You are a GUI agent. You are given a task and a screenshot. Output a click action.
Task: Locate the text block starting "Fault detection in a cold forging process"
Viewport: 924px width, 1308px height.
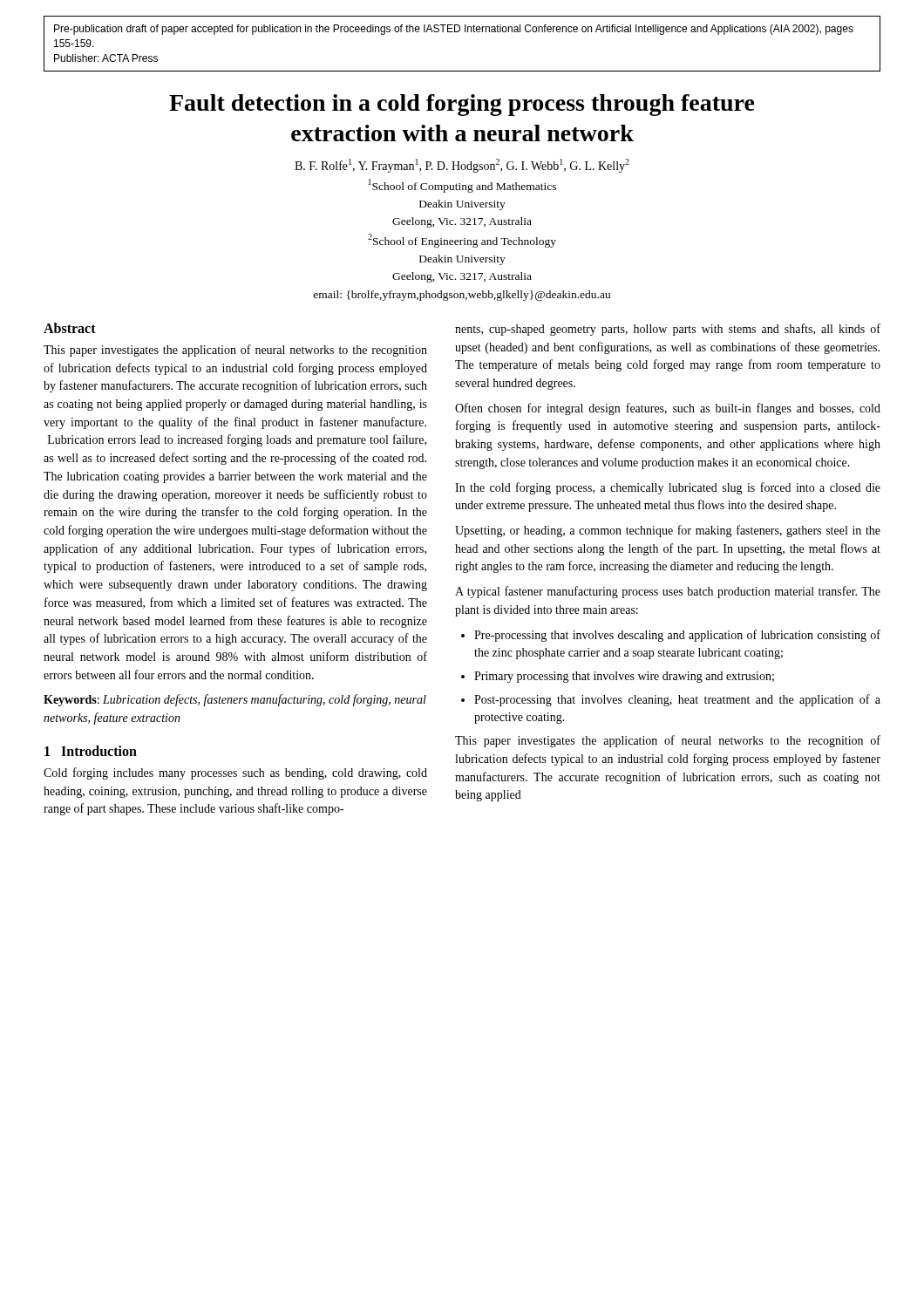462,118
